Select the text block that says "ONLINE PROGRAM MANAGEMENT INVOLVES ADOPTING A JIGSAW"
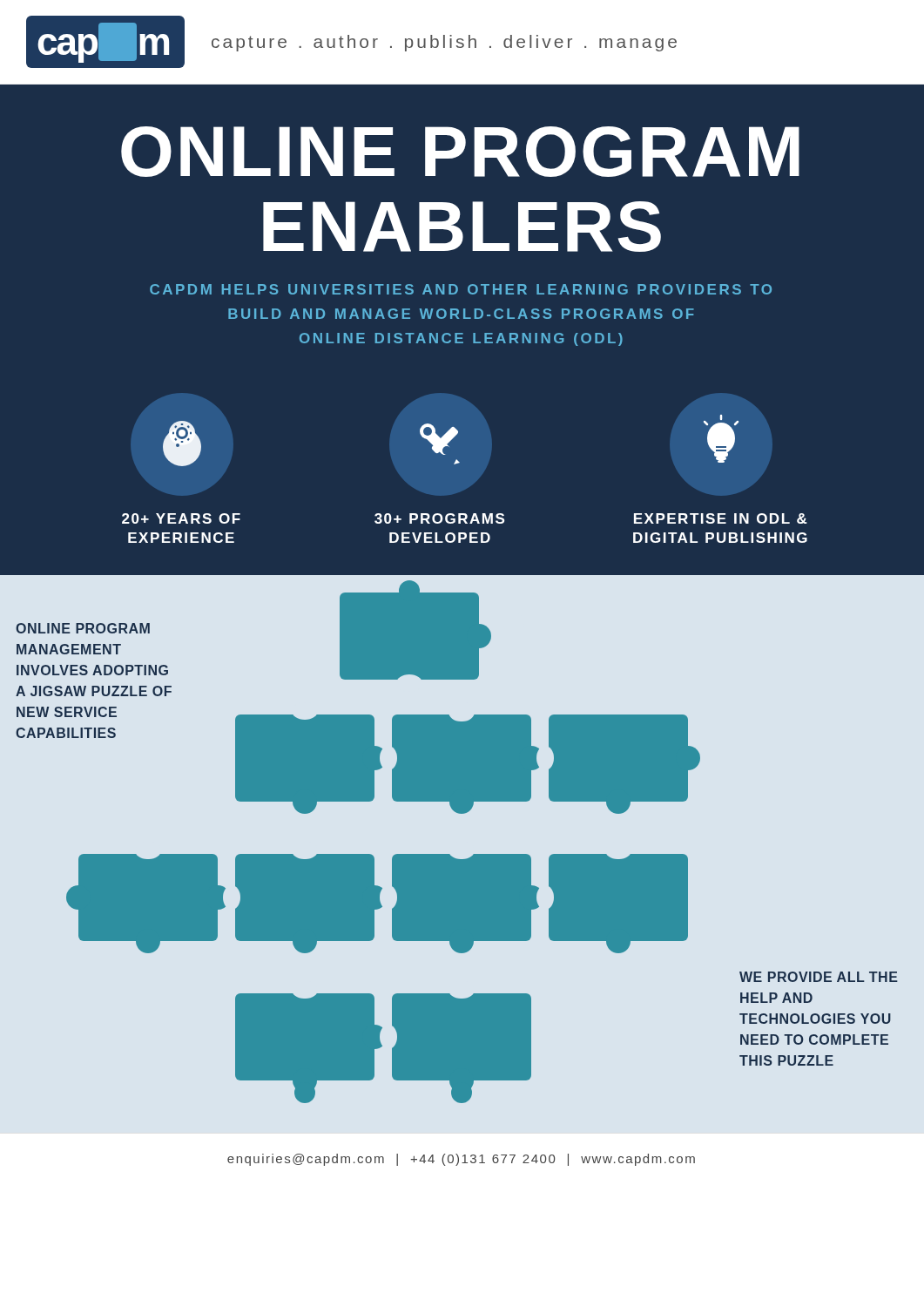Viewport: 924px width, 1307px height. [x=94, y=680]
